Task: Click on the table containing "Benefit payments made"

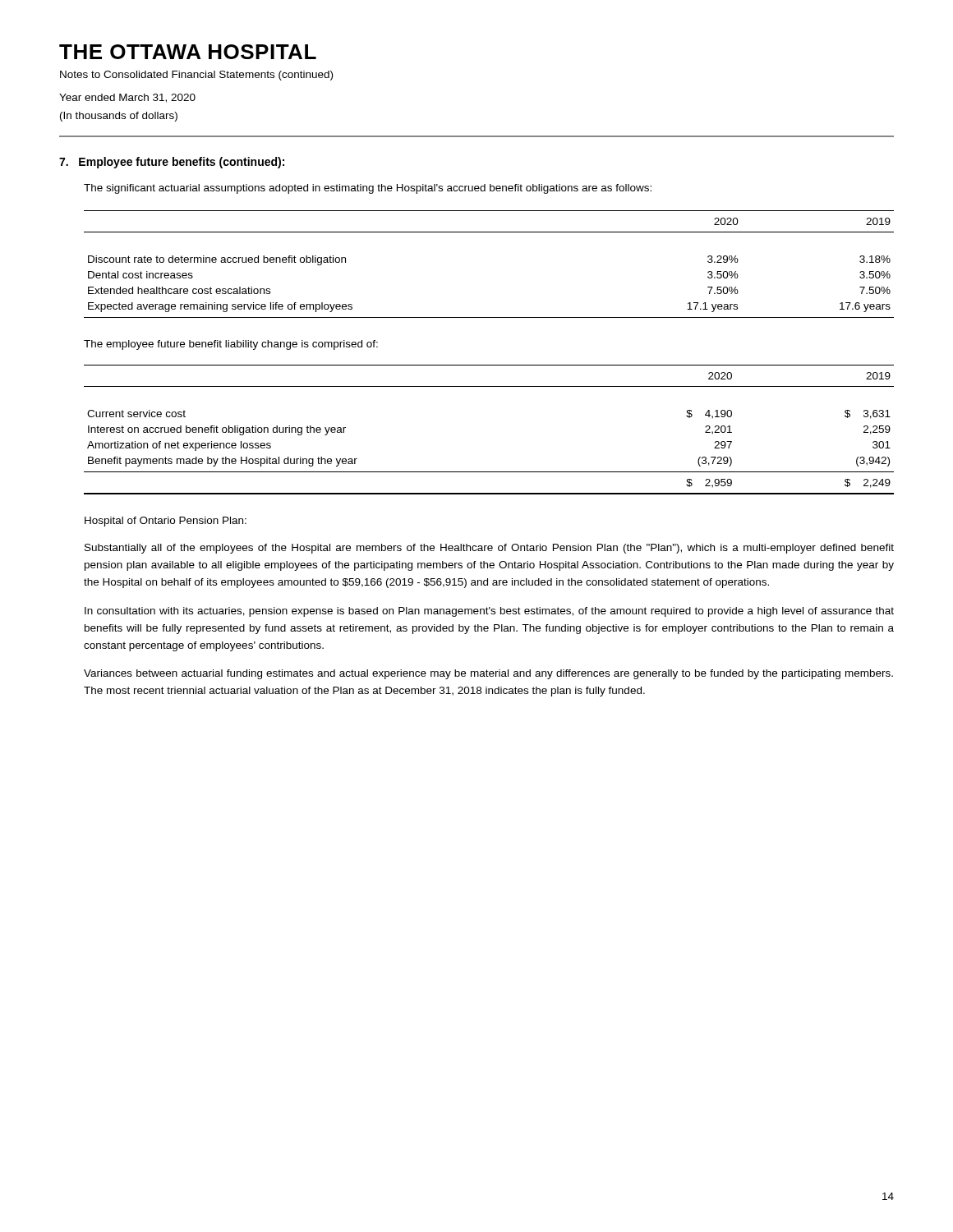Action: (489, 430)
